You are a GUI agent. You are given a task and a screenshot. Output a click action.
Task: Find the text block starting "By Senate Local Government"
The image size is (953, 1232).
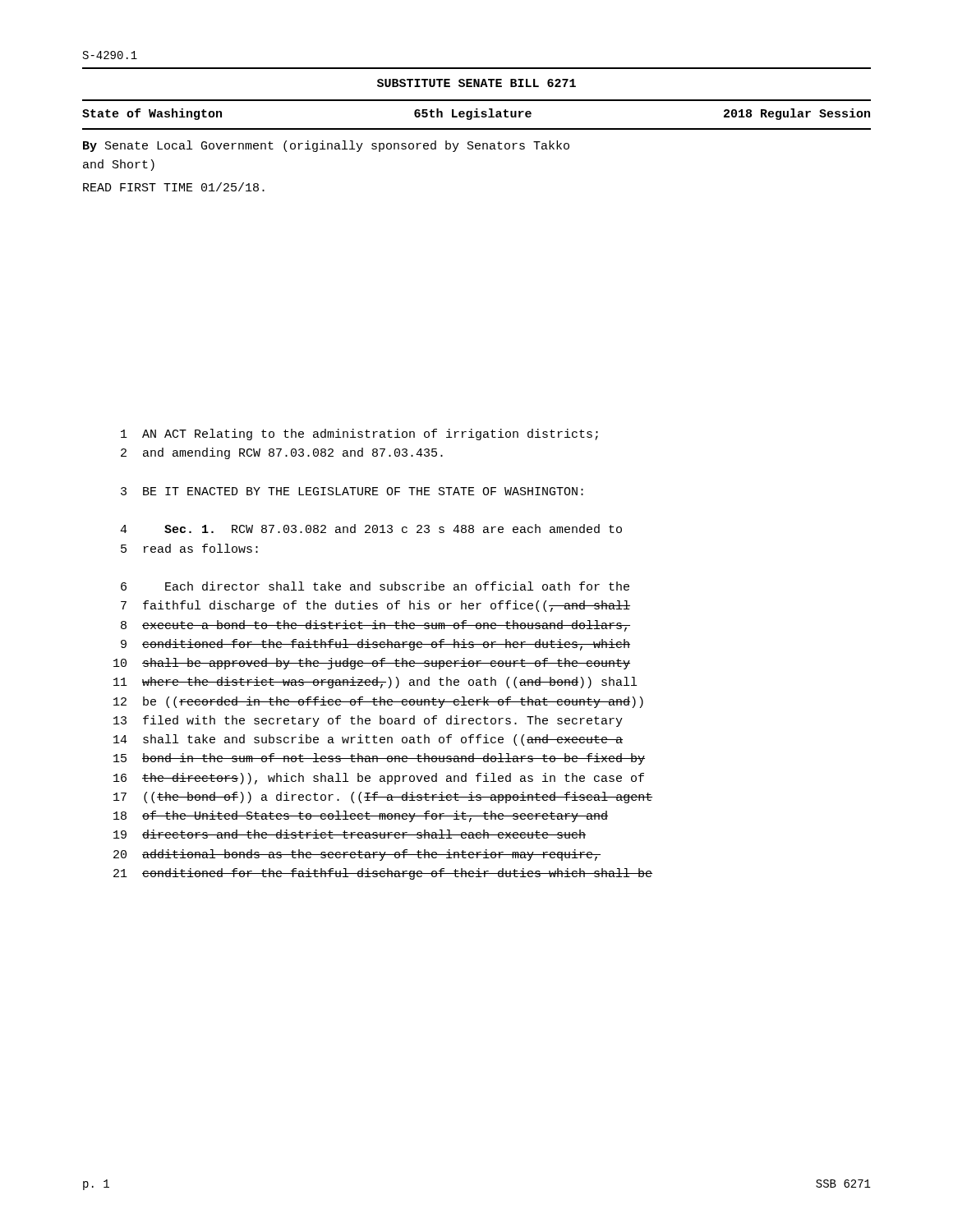326,156
